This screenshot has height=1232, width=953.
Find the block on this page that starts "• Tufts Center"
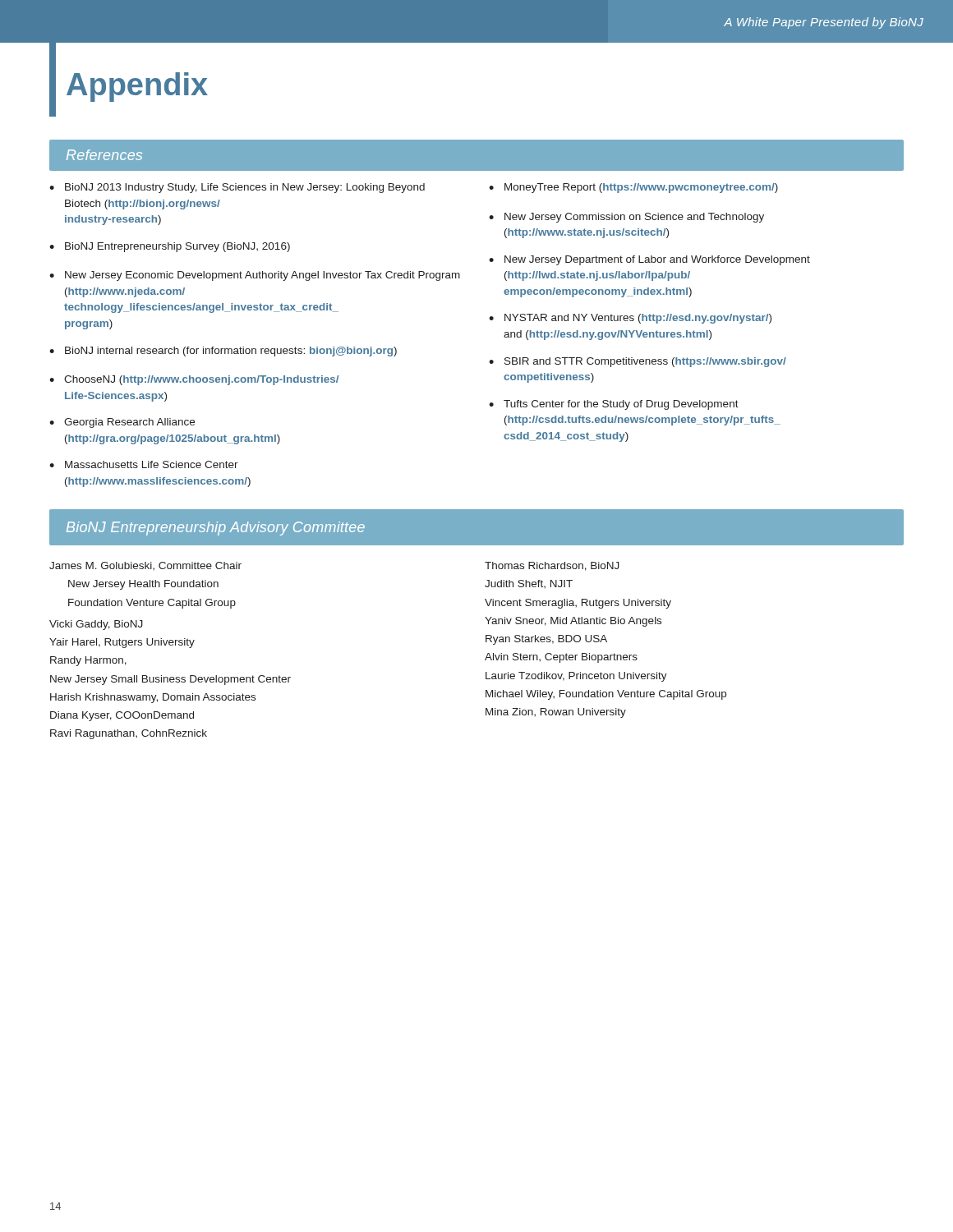pos(696,420)
